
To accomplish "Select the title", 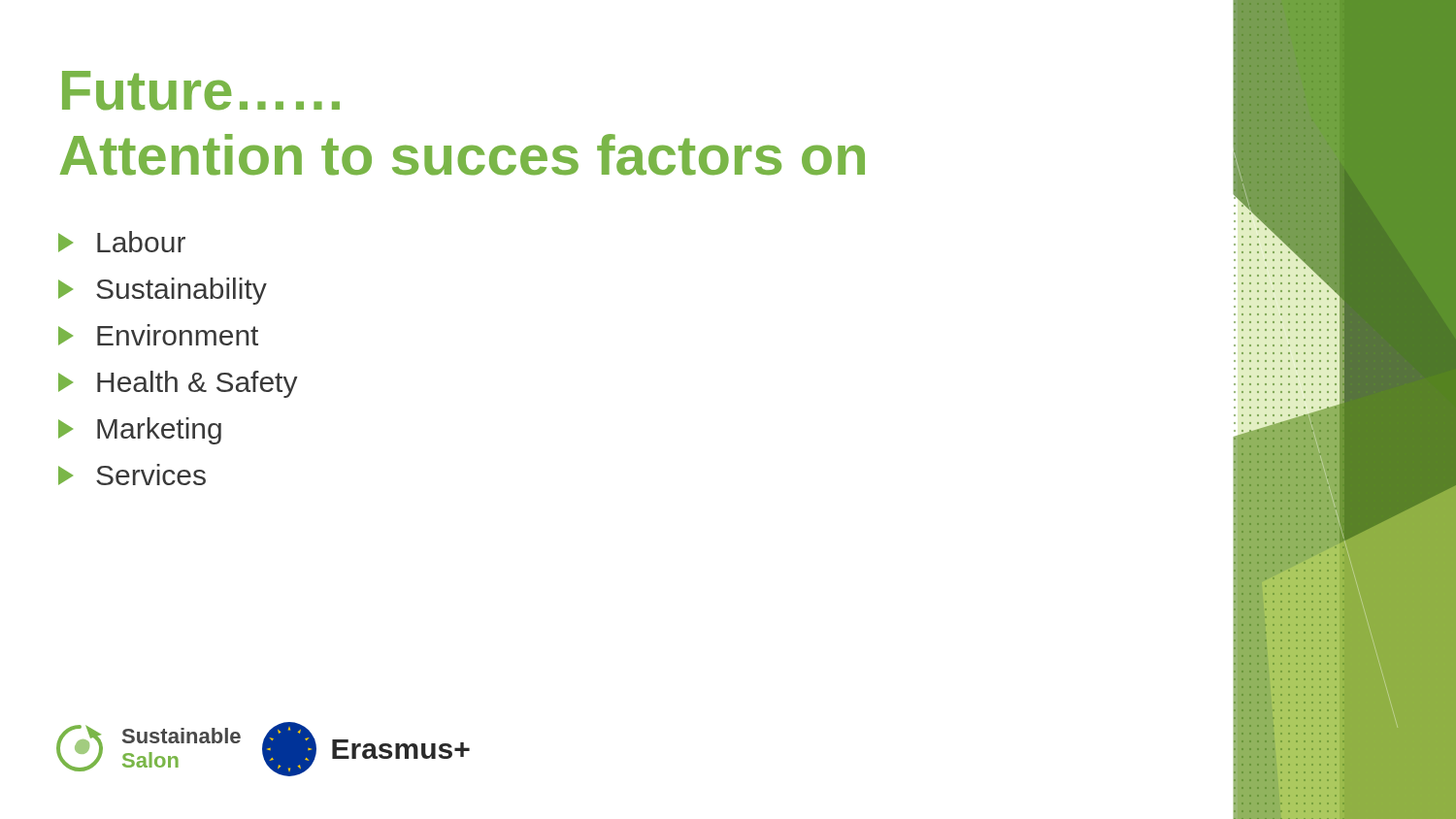I will [544, 123].
